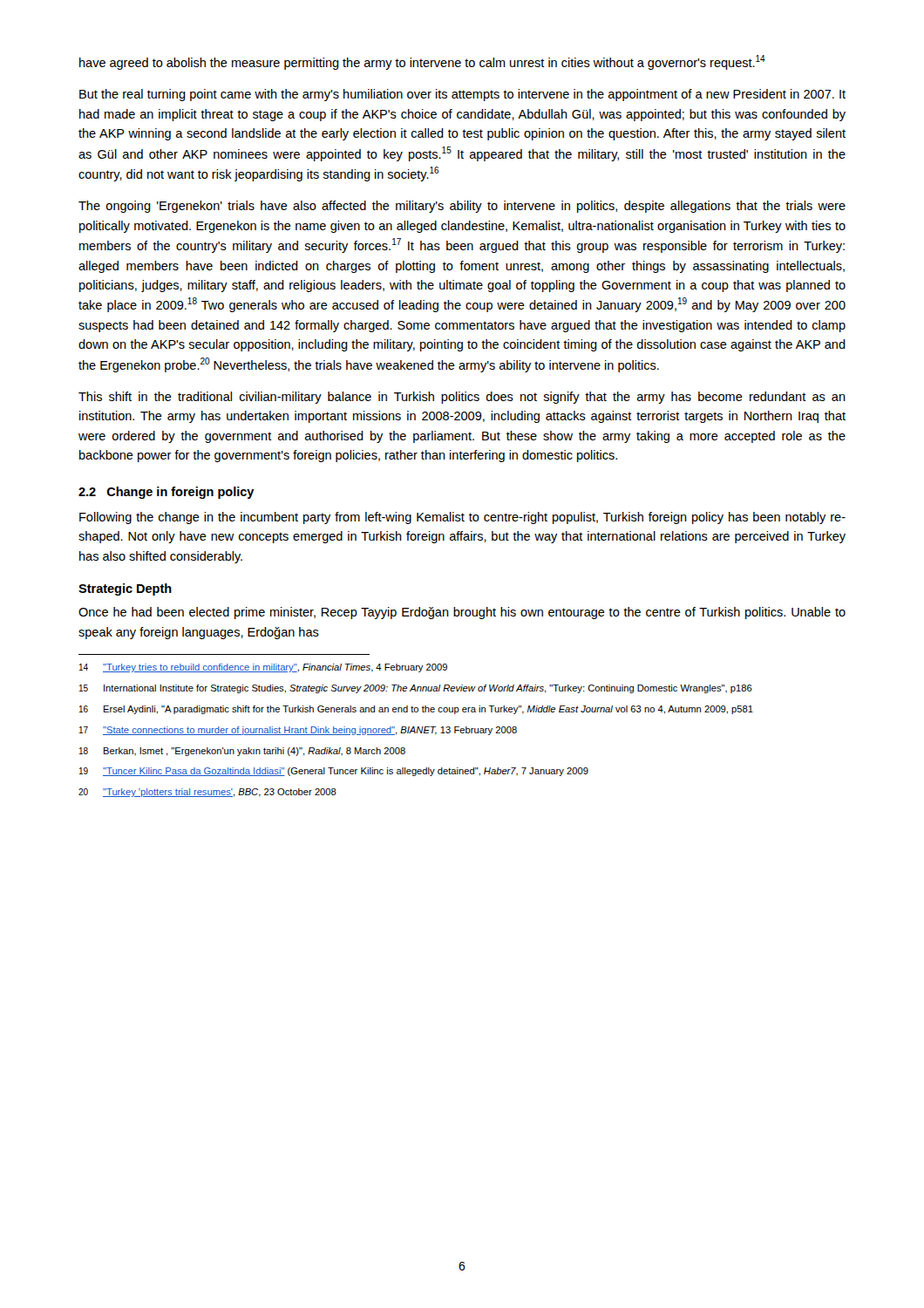Navigate to the passage starting "15 International Institute for Strategic Studies,"

pyautogui.click(x=462, y=690)
